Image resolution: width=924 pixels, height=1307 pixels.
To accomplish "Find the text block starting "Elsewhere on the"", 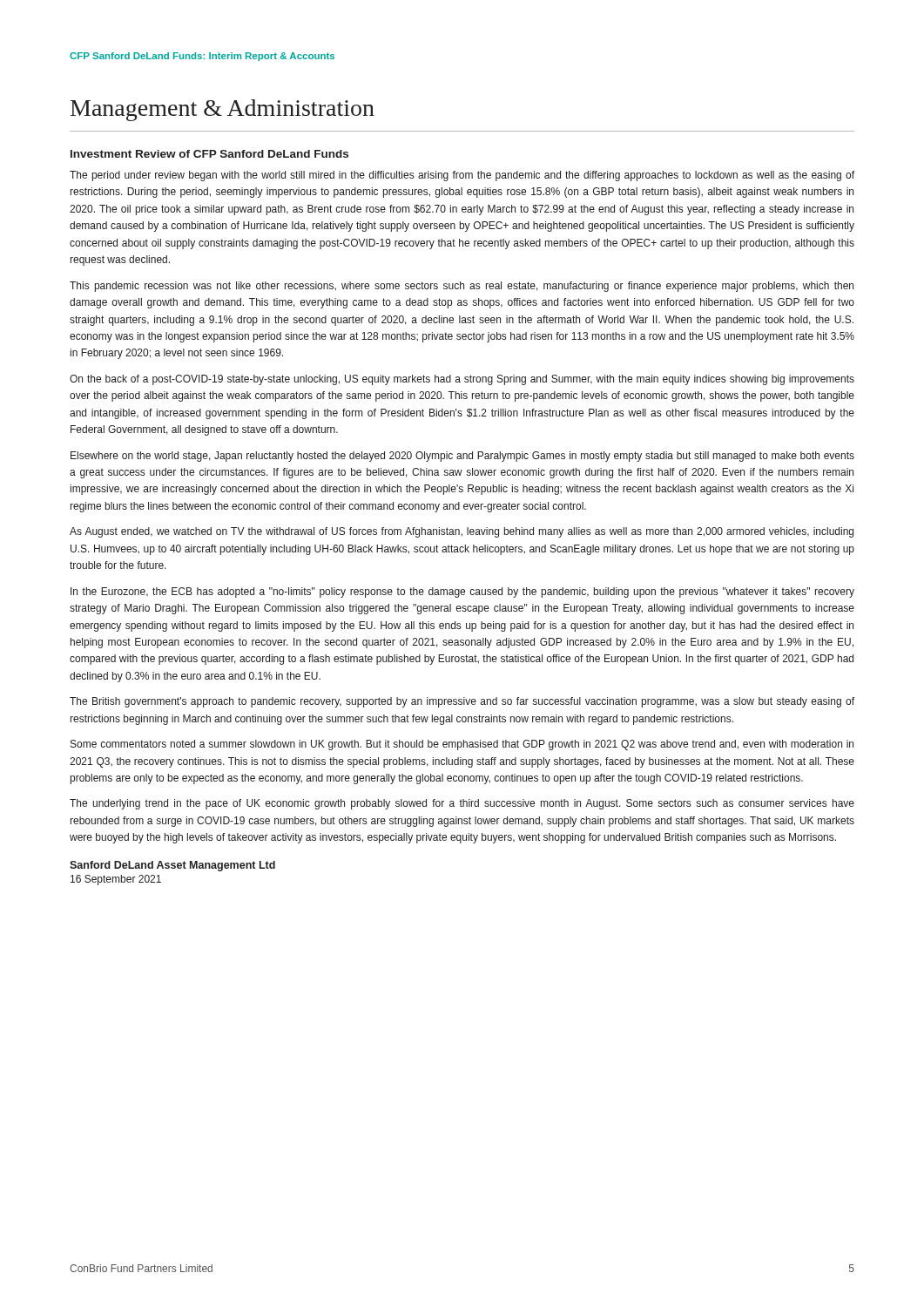I will [x=462, y=481].
